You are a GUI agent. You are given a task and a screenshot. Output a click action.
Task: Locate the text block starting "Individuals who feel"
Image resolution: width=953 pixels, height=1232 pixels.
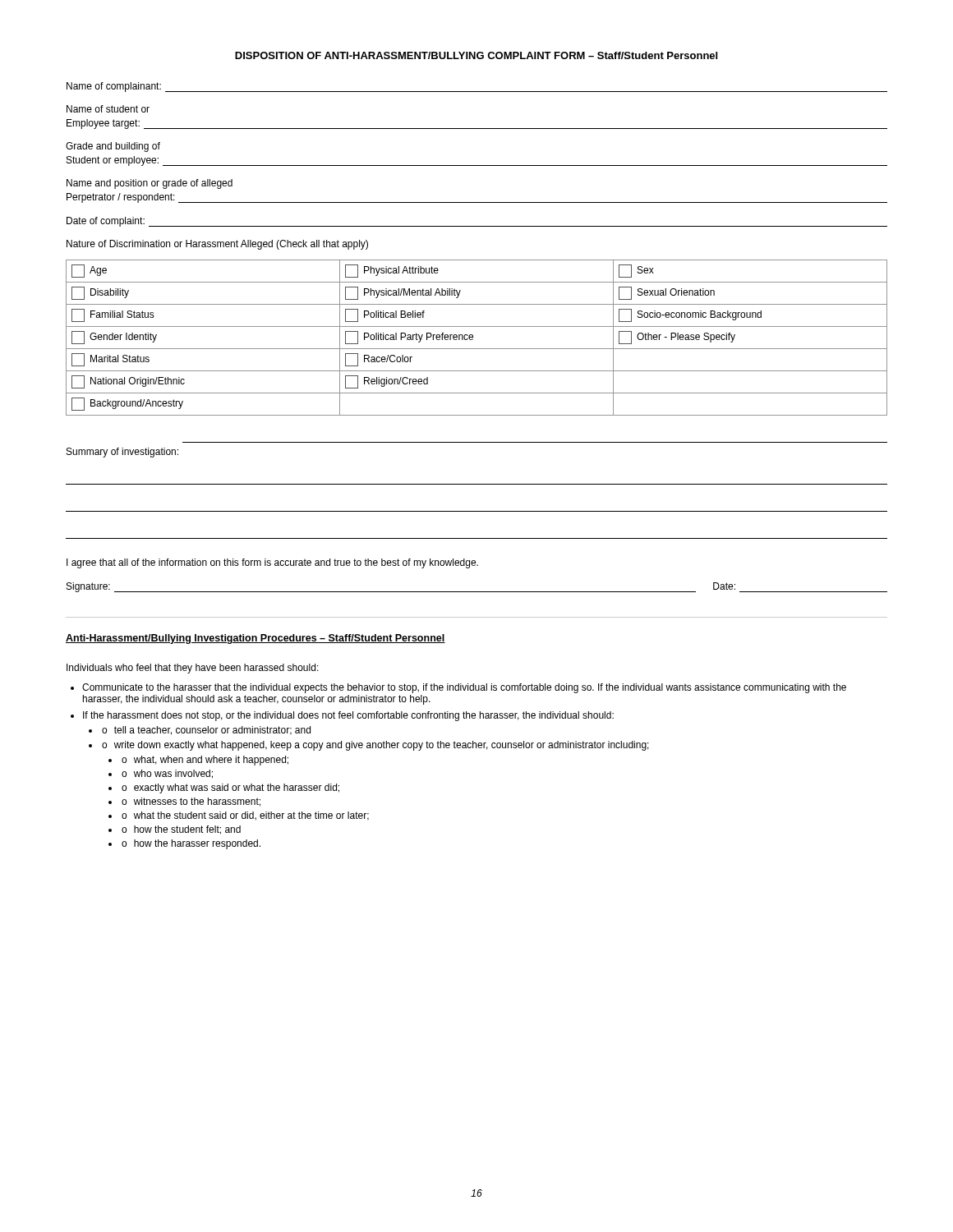pos(192,668)
